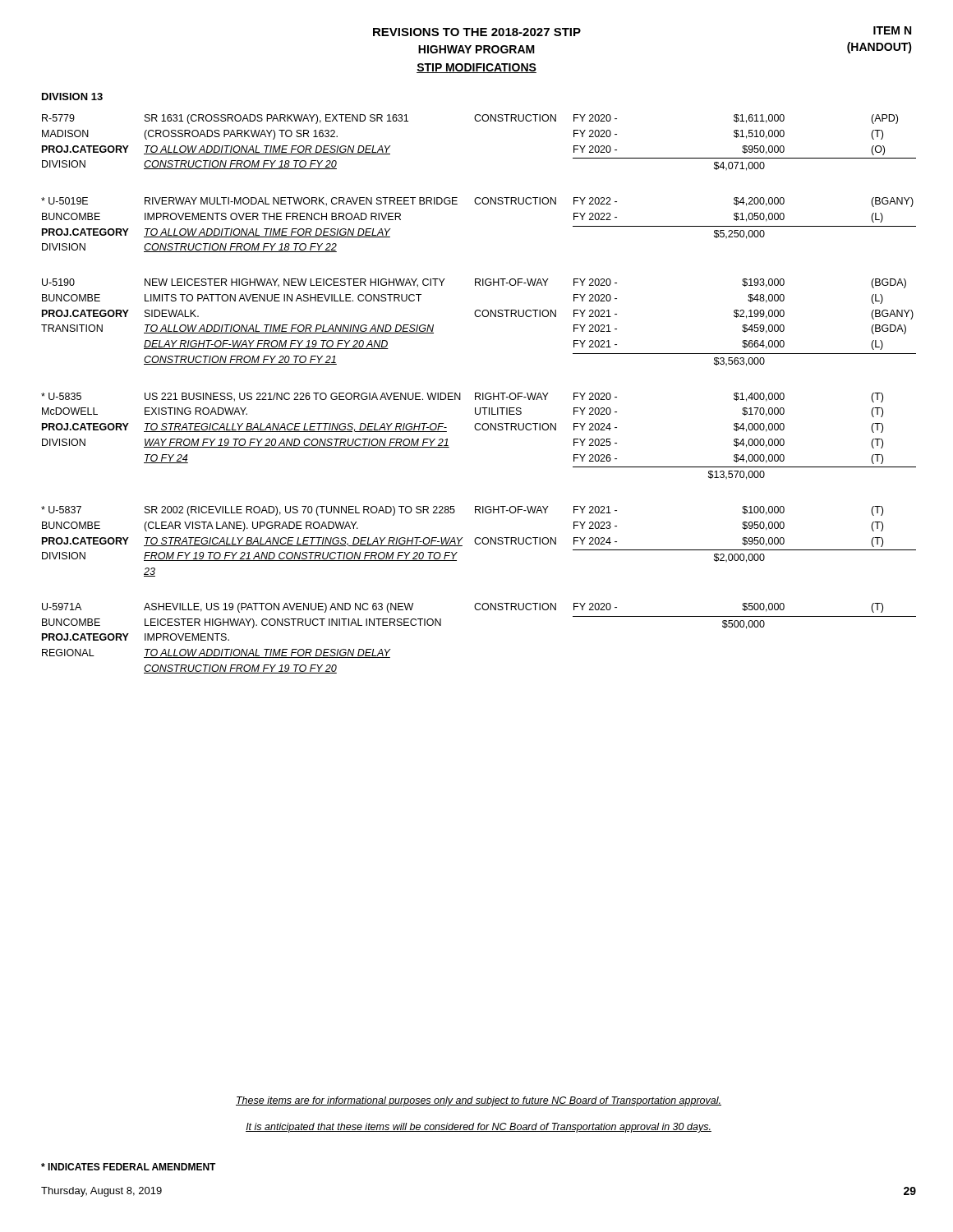The image size is (953, 1232).
Task: Select the table that reads "U-5019E BUNCOMBE PROJ.CATEGORY DIVISION"
Action: [479, 225]
